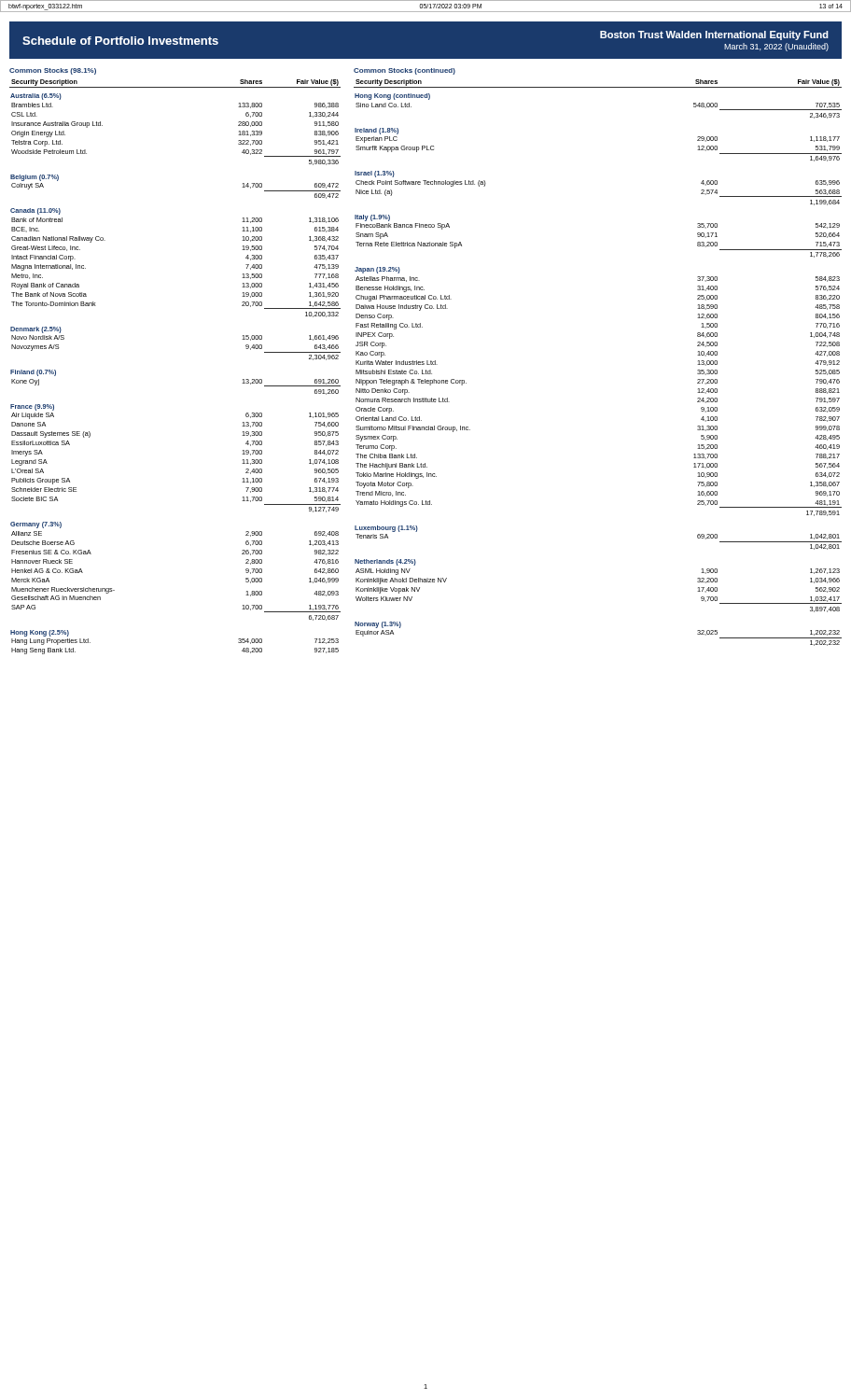Find the table that mentions "Nippon Telegraph & Telephone Corp."
851x1400 pixels.
tap(598, 363)
